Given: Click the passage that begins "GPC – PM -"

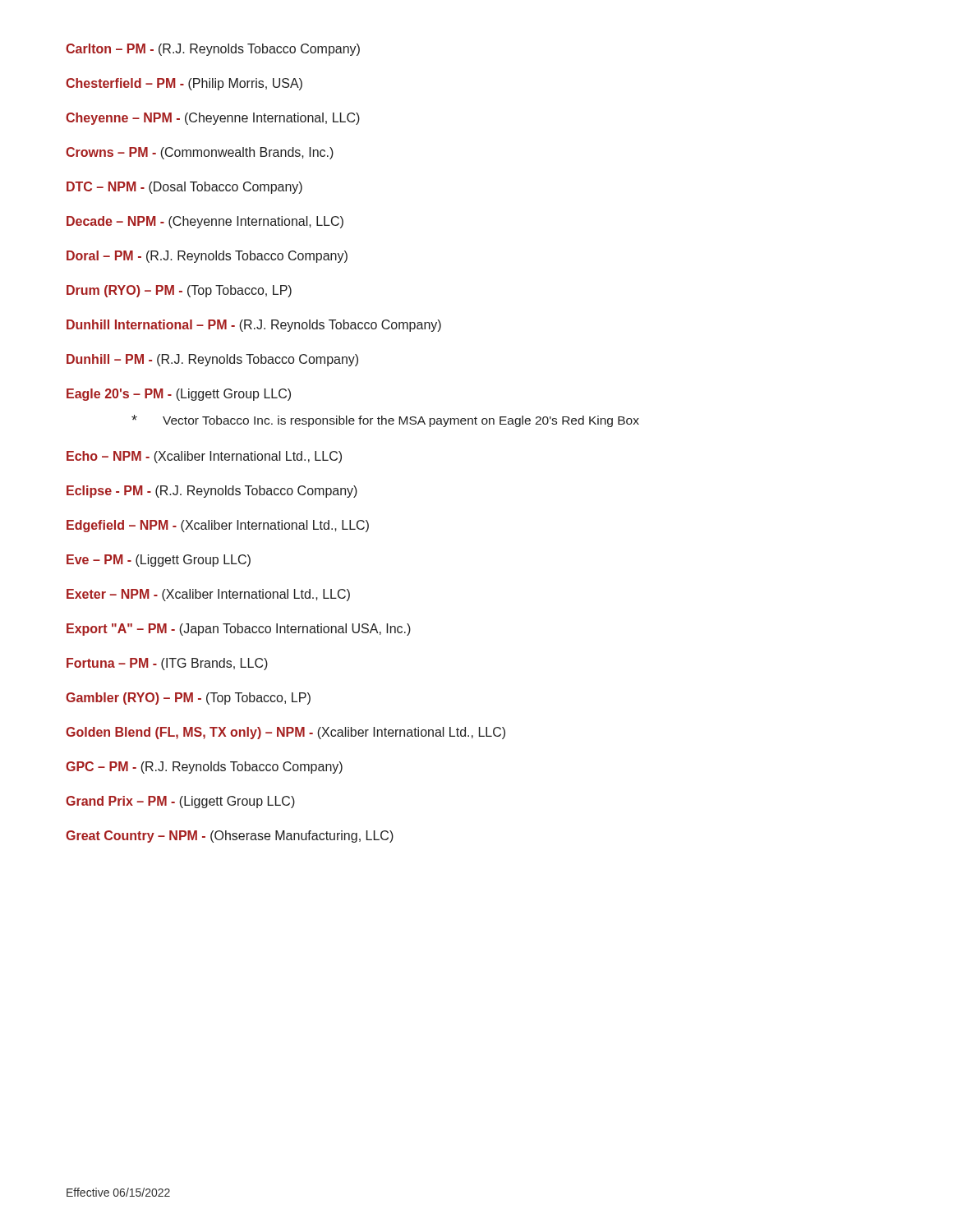Looking at the screenshot, I should pos(204,767).
